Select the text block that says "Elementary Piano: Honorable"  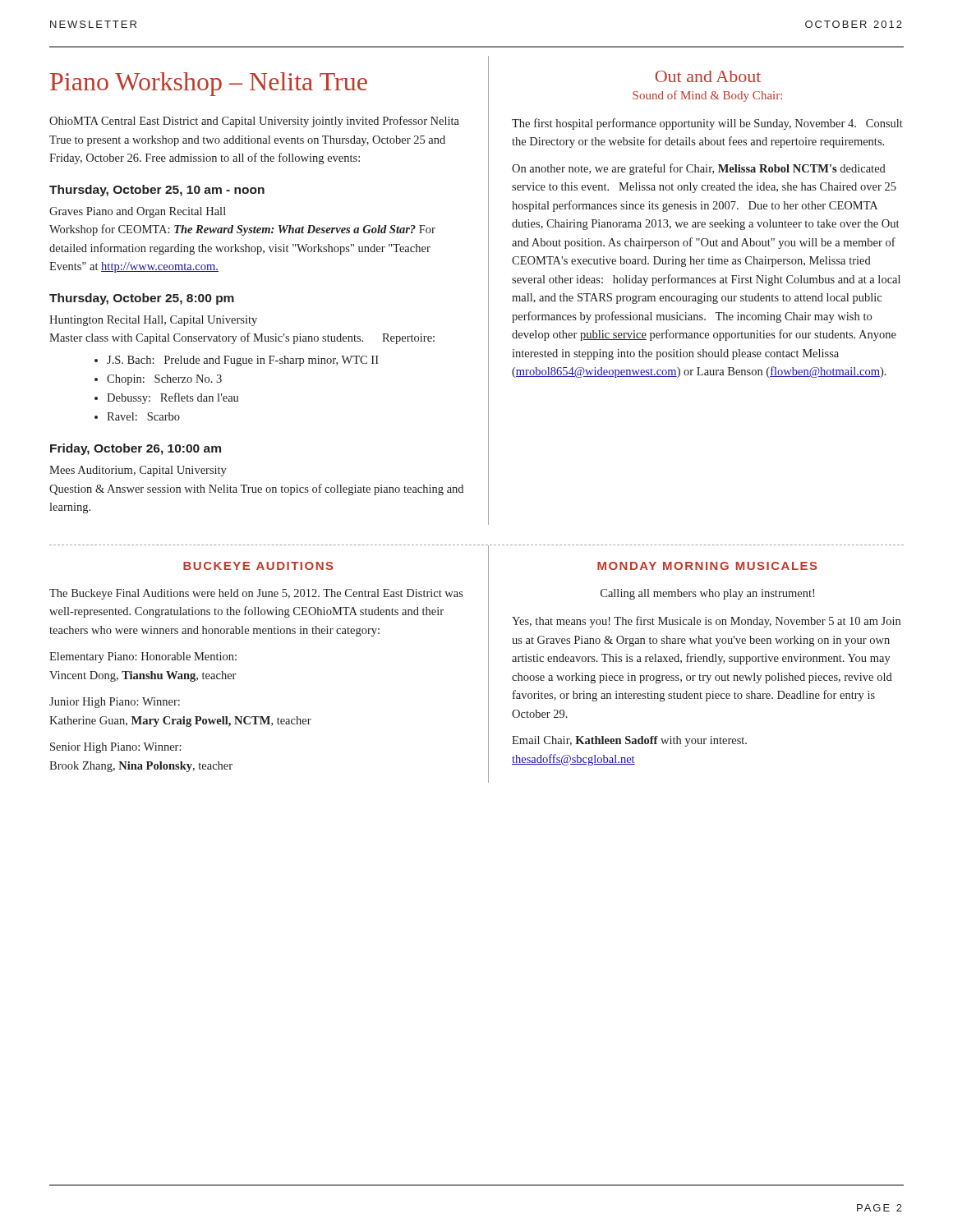pyautogui.click(x=143, y=657)
